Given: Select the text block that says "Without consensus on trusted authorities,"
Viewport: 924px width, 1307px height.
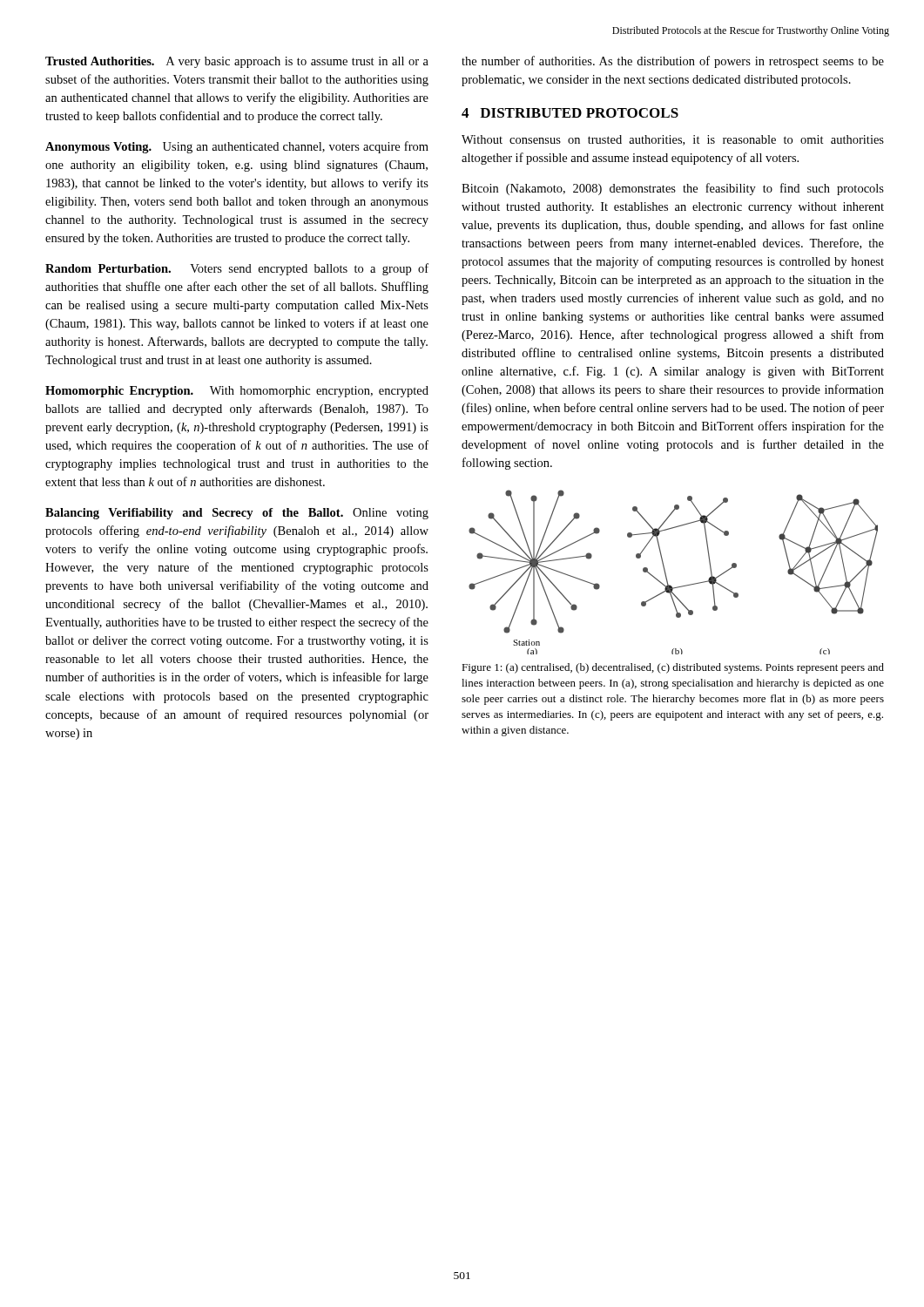Looking at the screenshot, I should pos(673,149).
